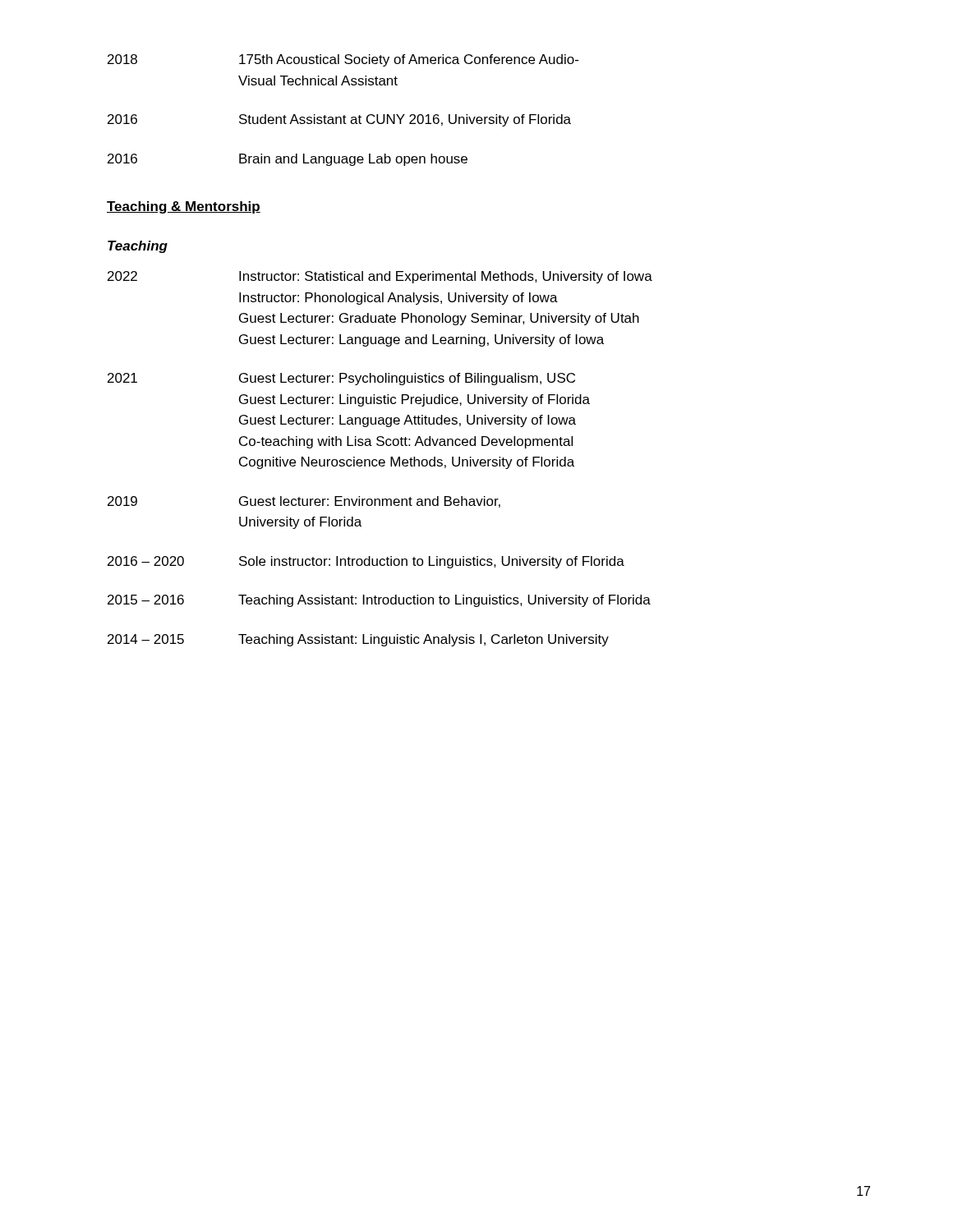Where does it say "2016 Brain and Language Lab open house"?
This screenshot has width=953, height=1232.
coord(288,160)
